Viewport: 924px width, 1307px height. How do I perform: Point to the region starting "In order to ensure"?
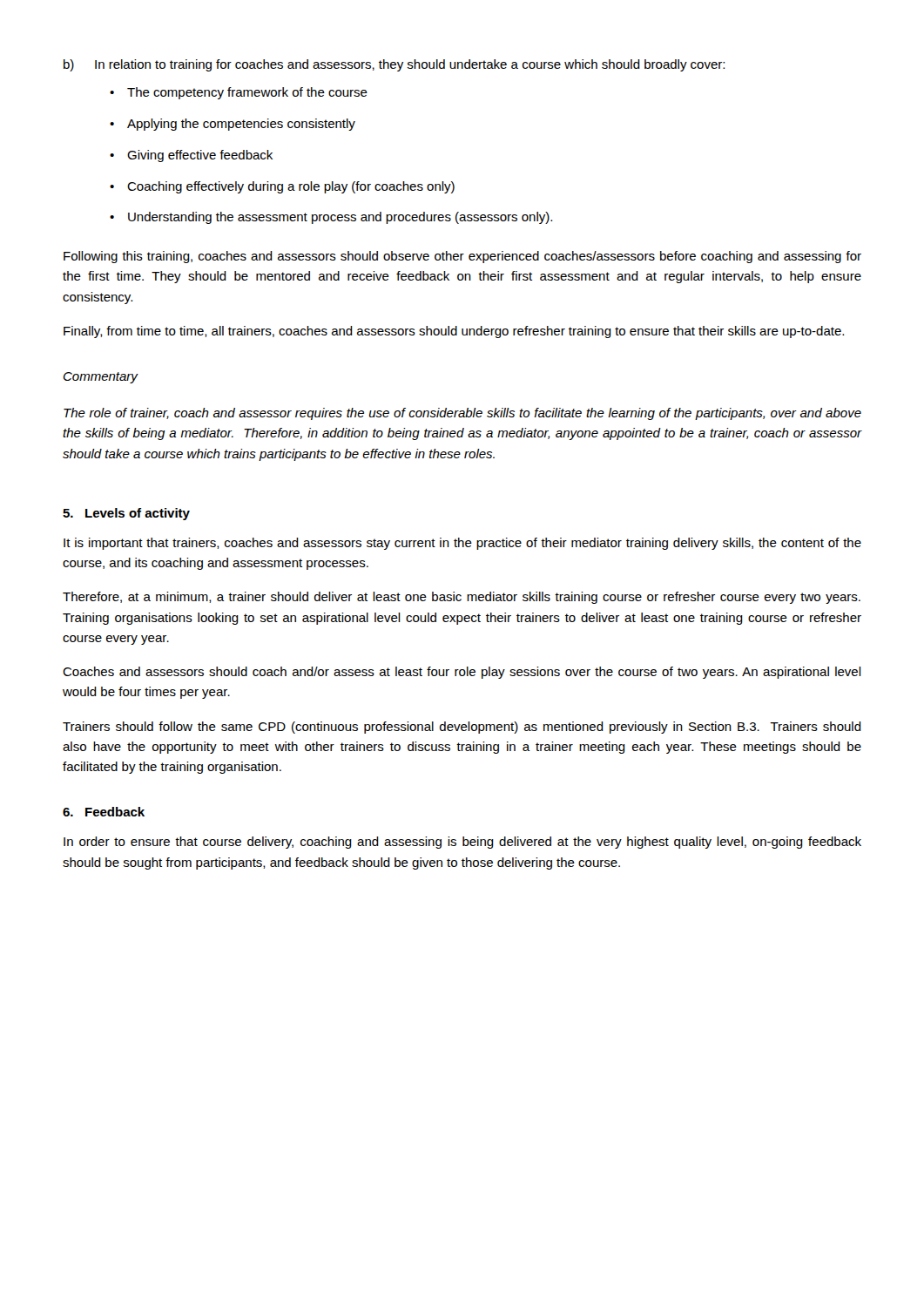462,852
